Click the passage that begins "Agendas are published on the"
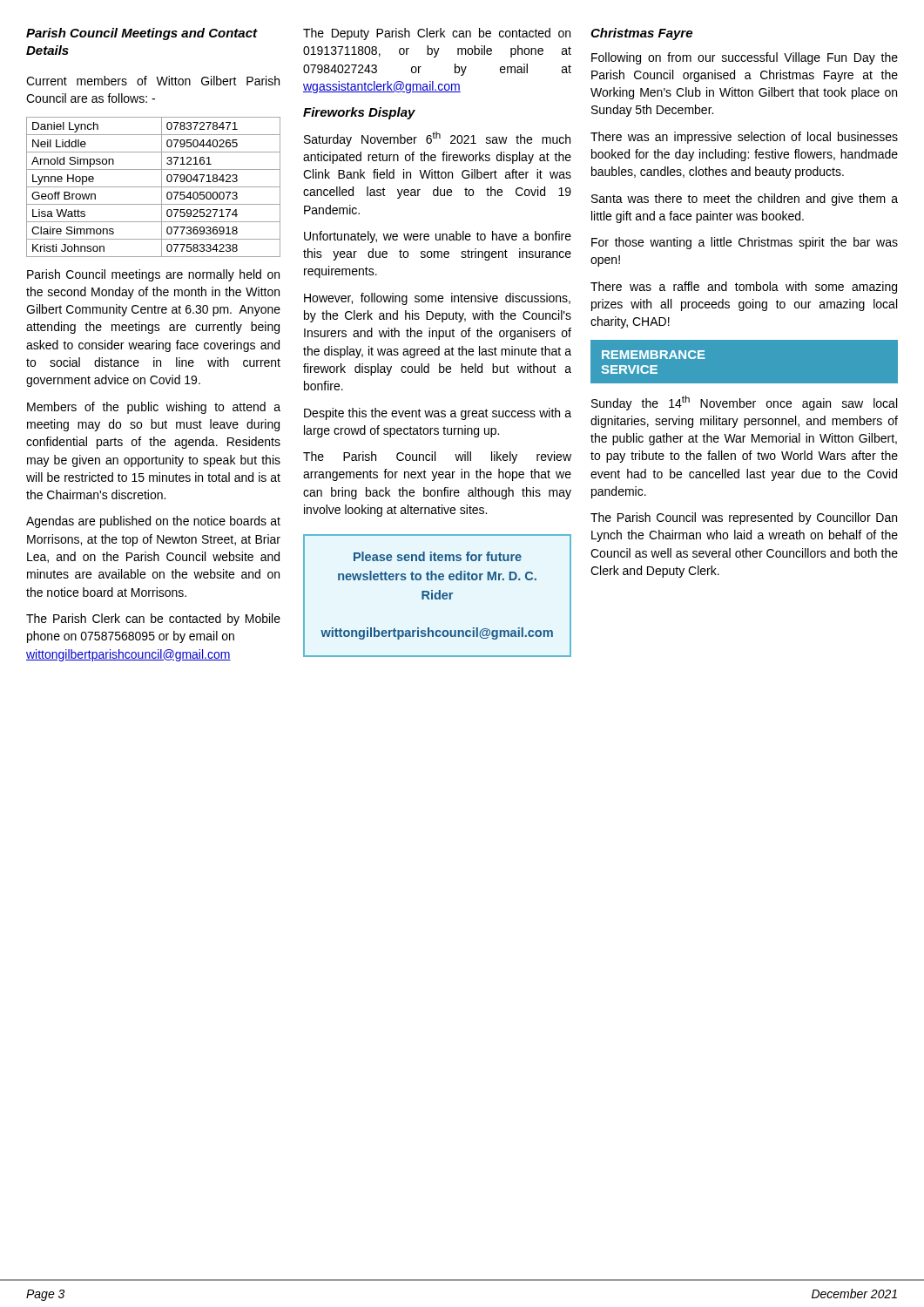The height and width of the screenshot is (1307, 924). [x=153, y=557]
